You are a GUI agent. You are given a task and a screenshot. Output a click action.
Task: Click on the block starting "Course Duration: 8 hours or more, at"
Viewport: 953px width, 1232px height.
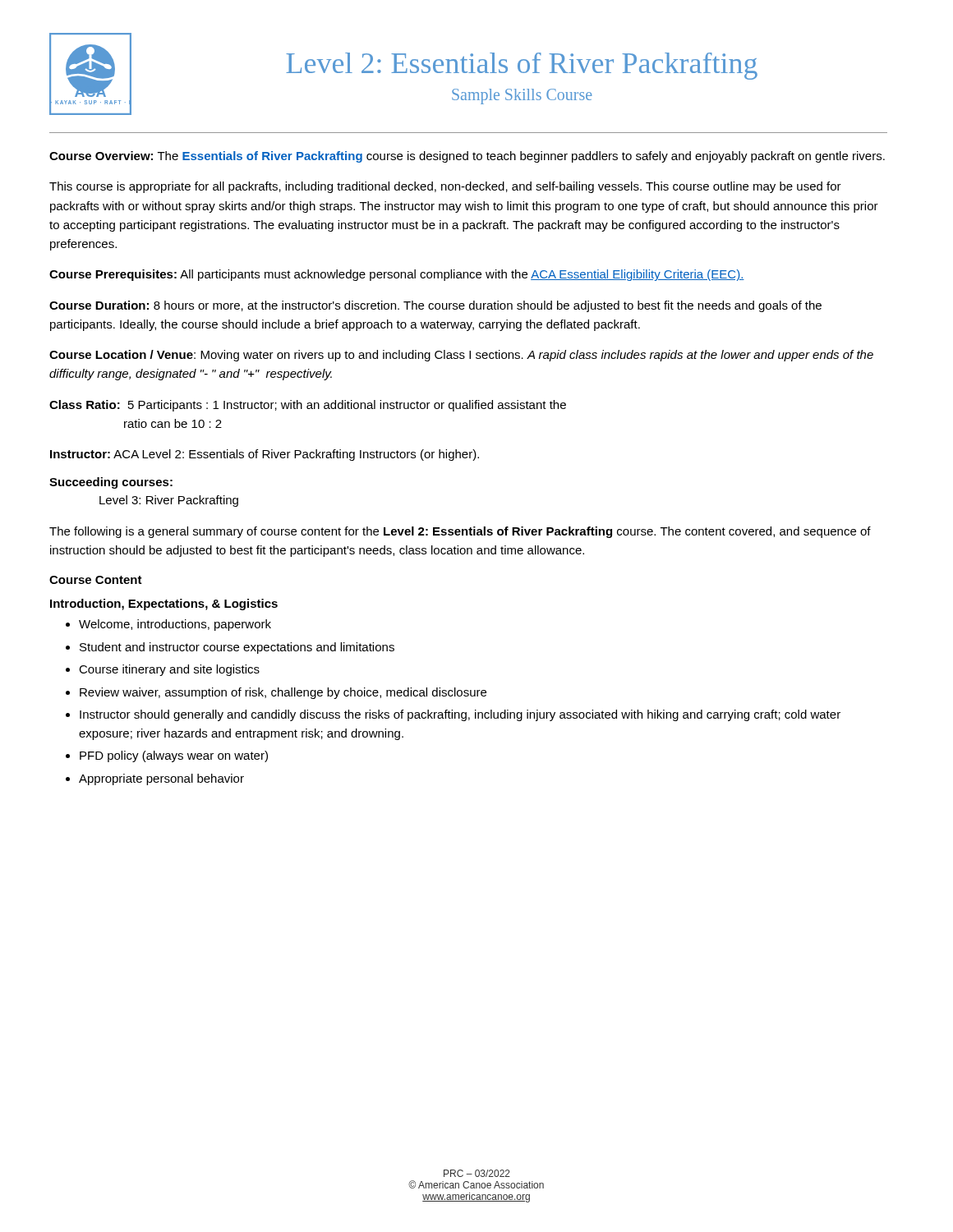pyautogui.click(x=436, y=314)
